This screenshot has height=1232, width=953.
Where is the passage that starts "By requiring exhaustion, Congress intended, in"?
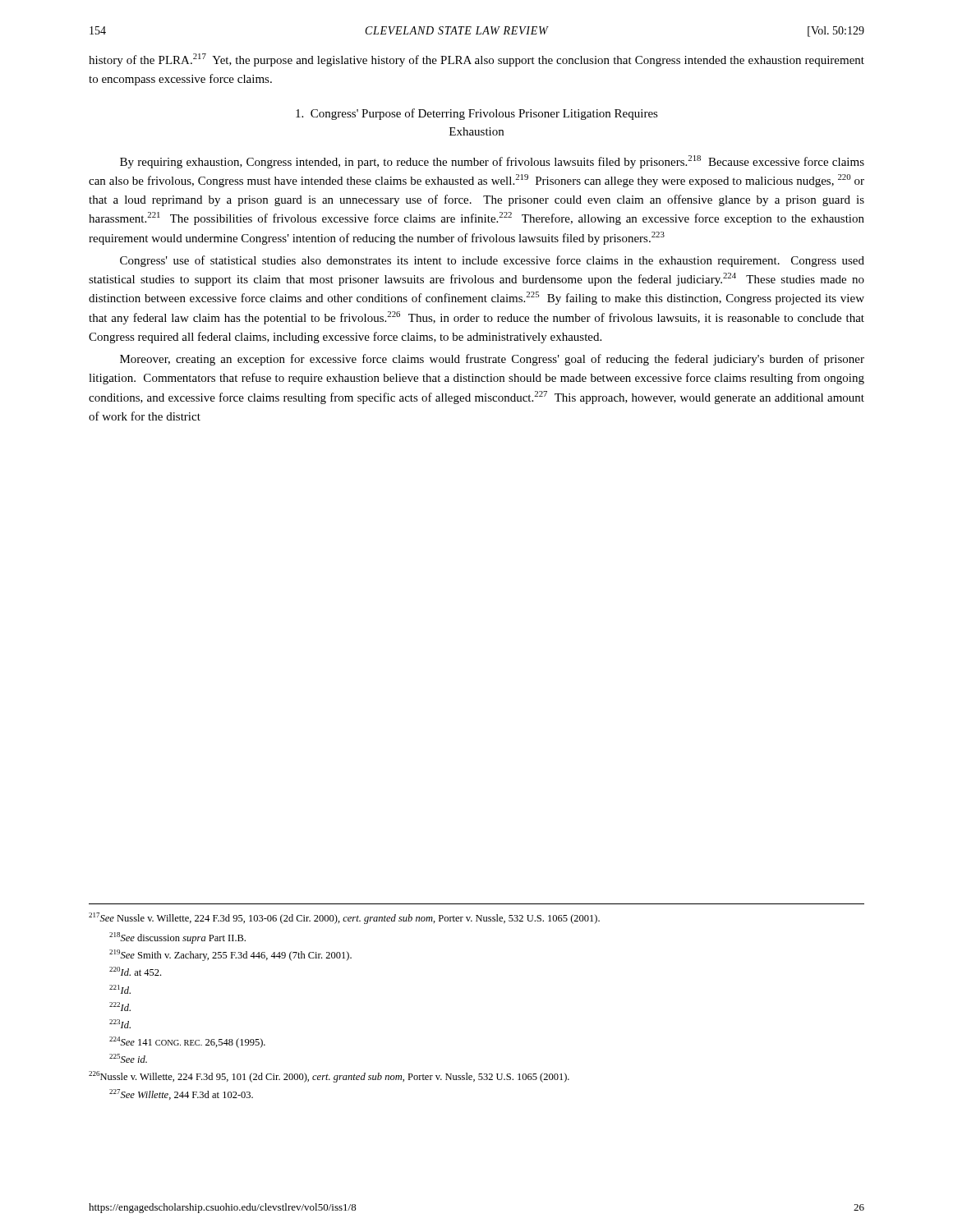(x=476, y=200)
